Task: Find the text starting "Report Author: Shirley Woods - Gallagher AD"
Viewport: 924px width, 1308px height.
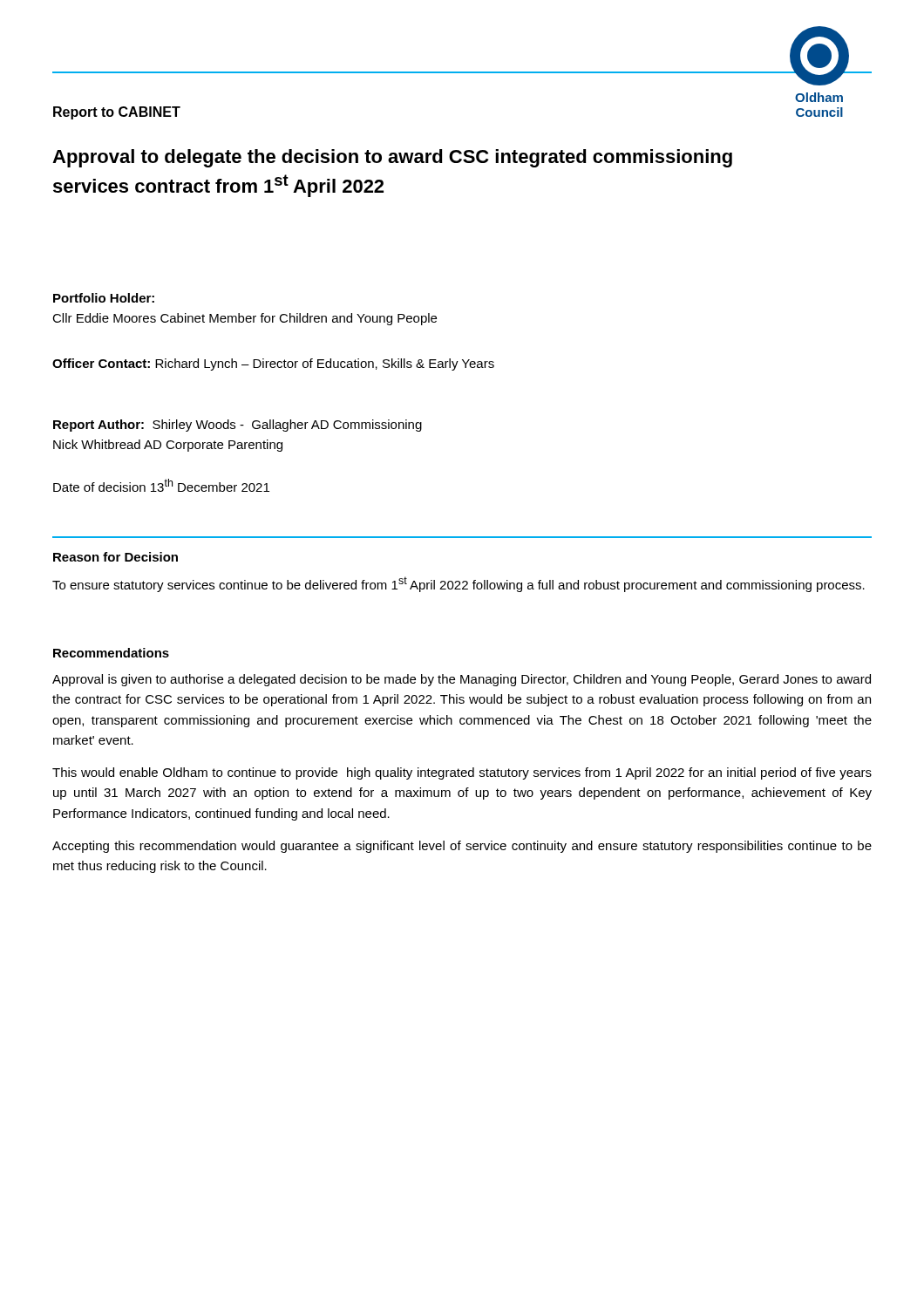Action: tap(401, 435)
